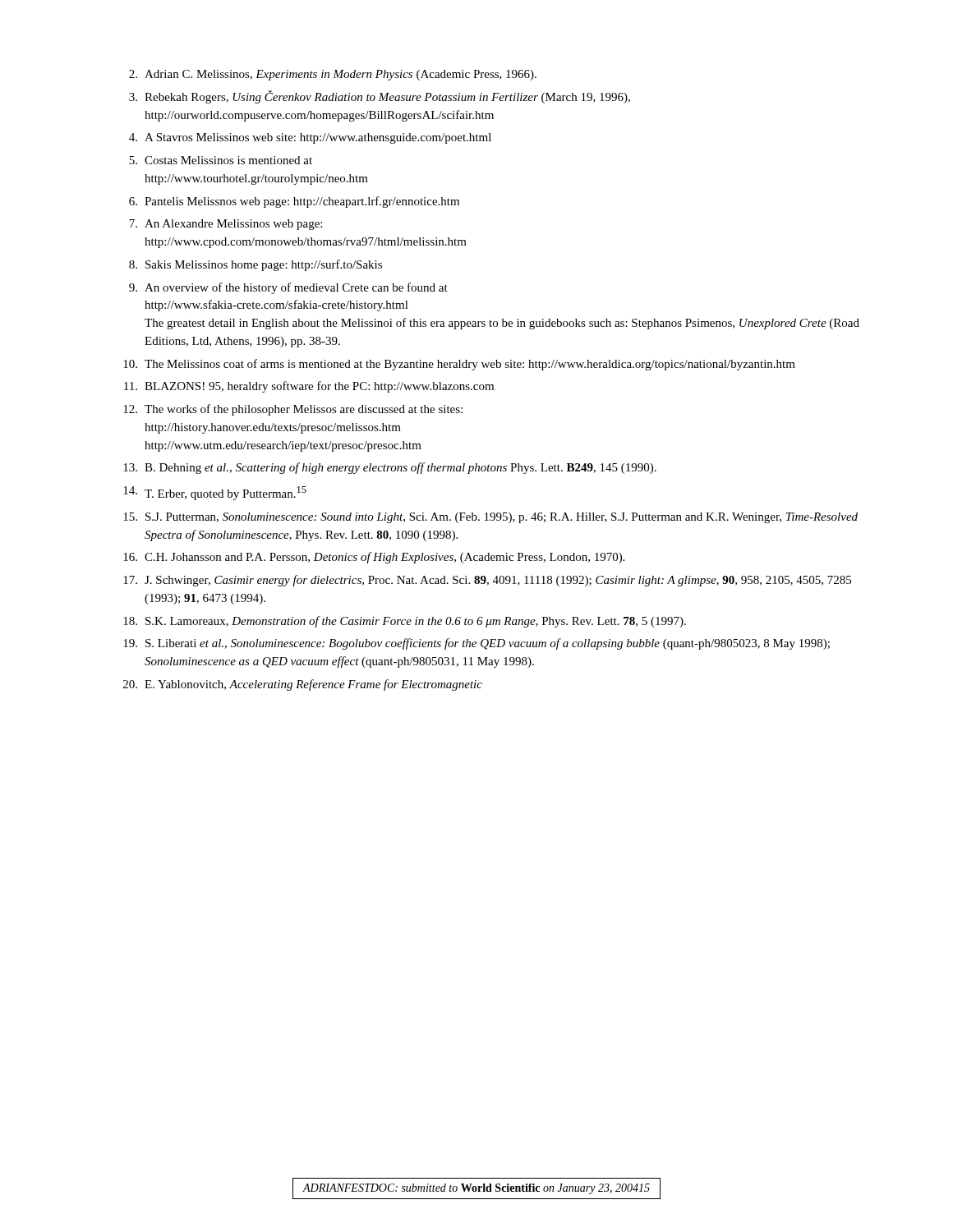This screenshot has height=1232, width=953.
Task: Click on the list item that reads "18. S.K. Lamoreaux,"
Action: [489, 621]
